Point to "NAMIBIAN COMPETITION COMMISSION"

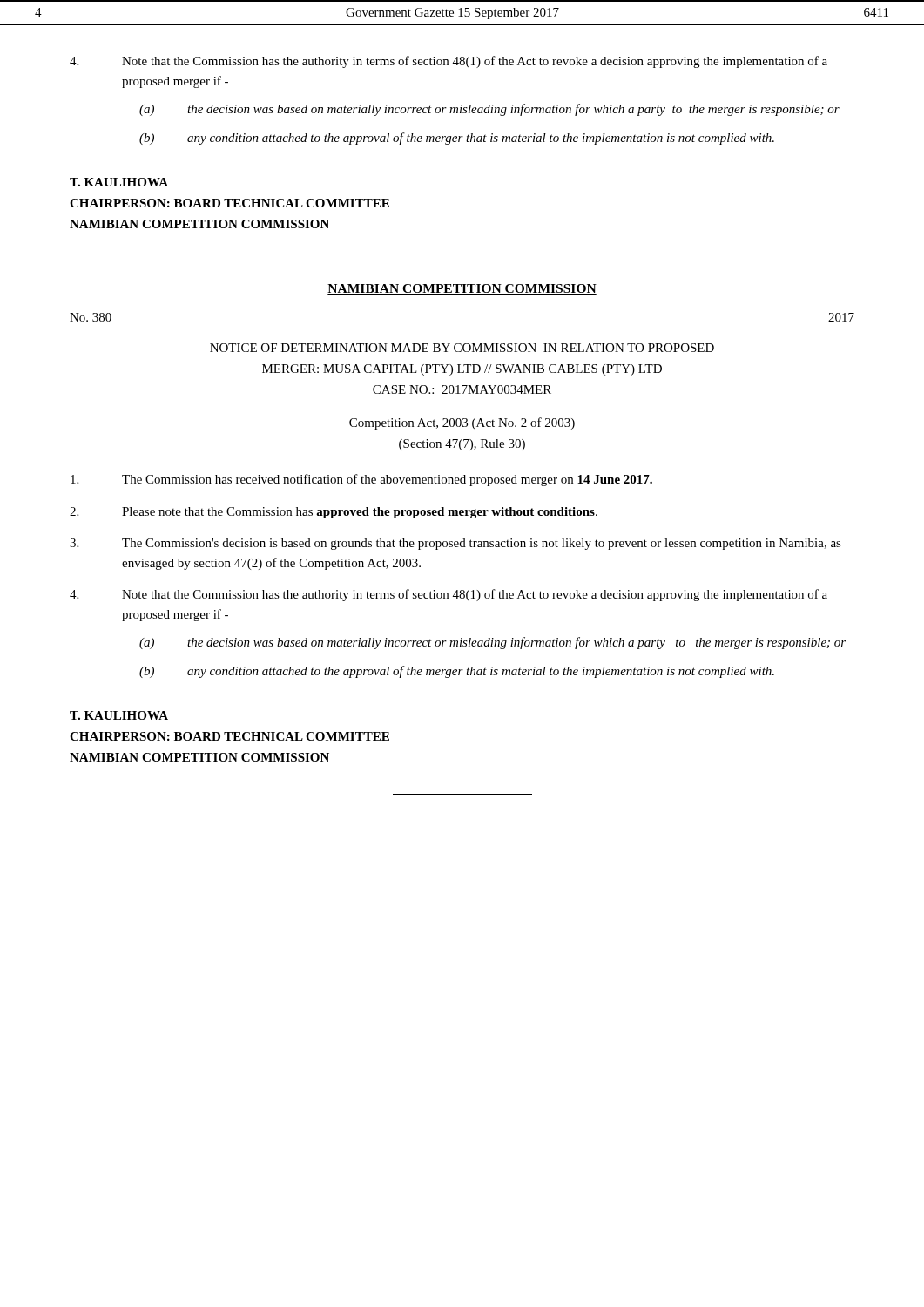(x=462, y=288)
